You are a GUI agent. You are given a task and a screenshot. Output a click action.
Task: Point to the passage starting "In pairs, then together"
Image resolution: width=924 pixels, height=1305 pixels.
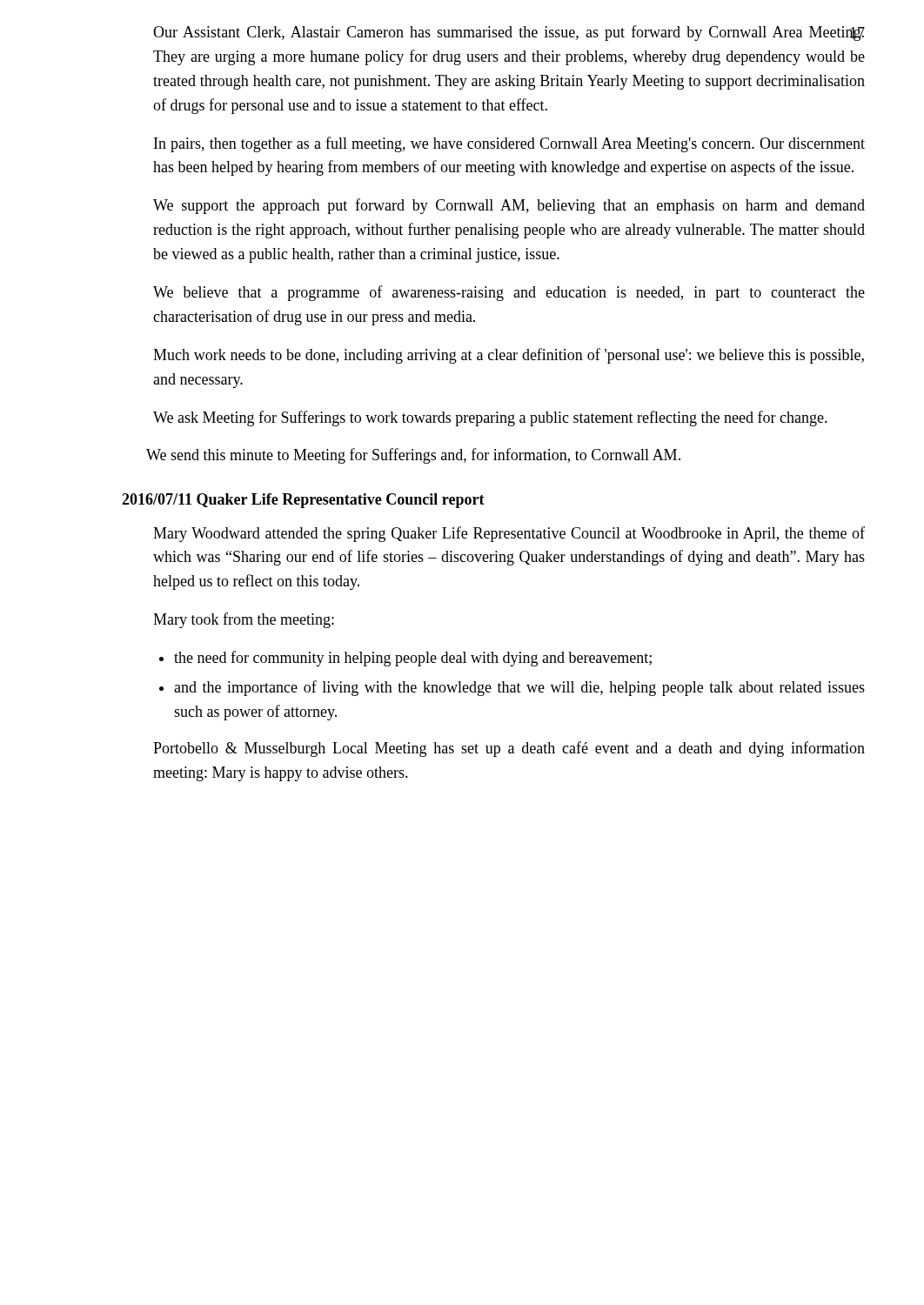509,155
